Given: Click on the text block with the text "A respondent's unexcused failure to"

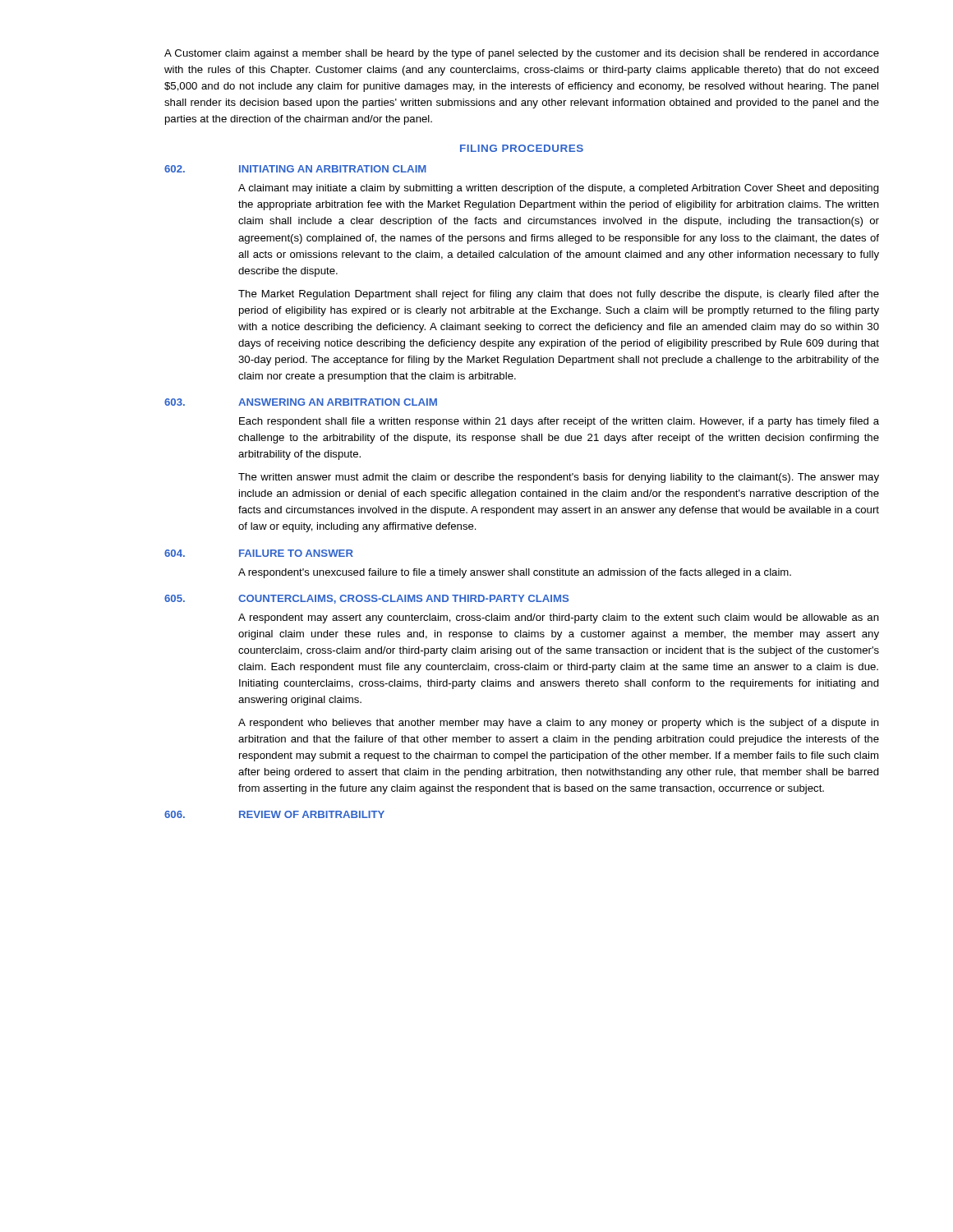Looking at the screenshot, I should [559, 572].
